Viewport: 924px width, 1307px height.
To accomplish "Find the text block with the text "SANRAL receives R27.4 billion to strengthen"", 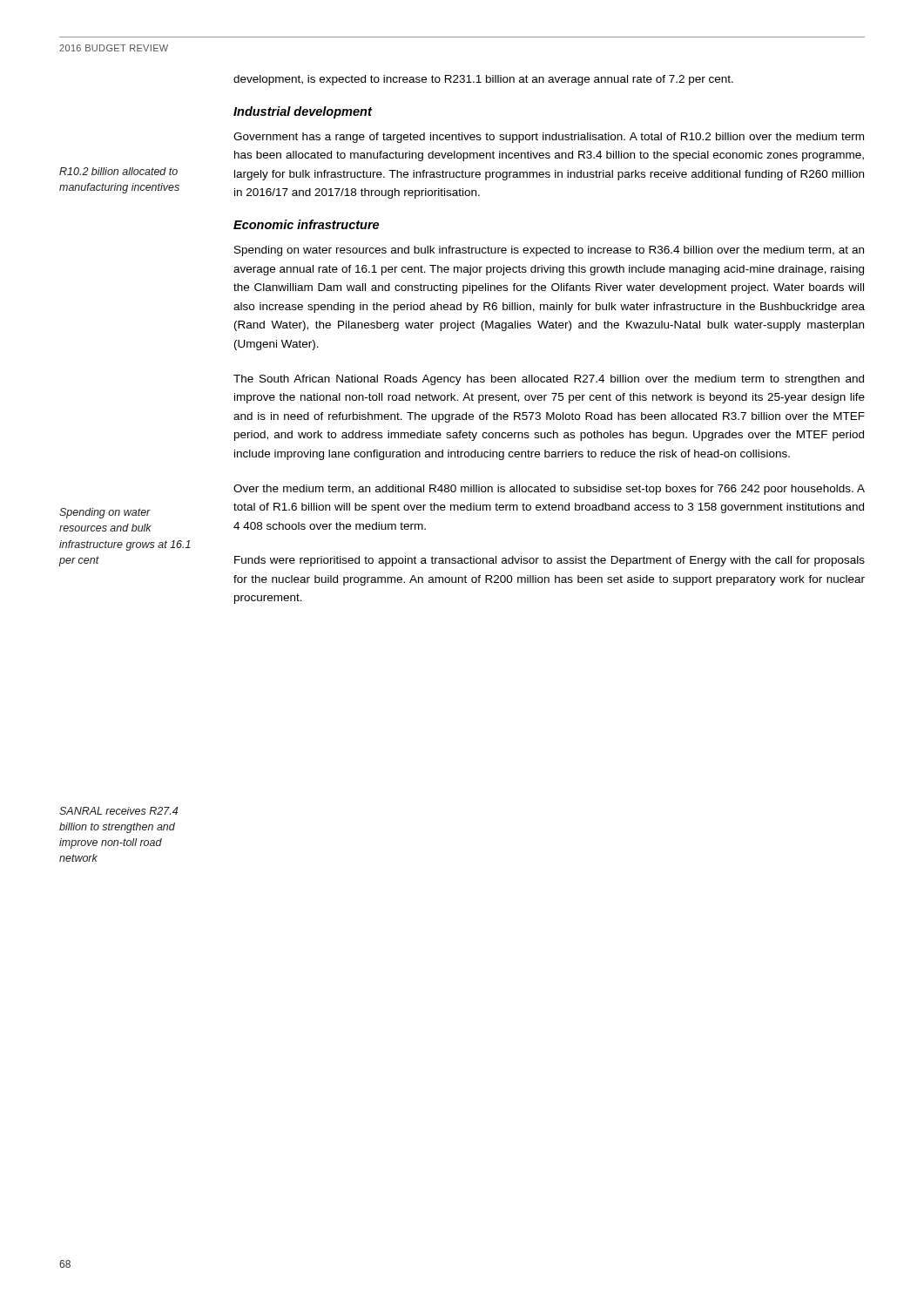I will [x=119, y=835].
